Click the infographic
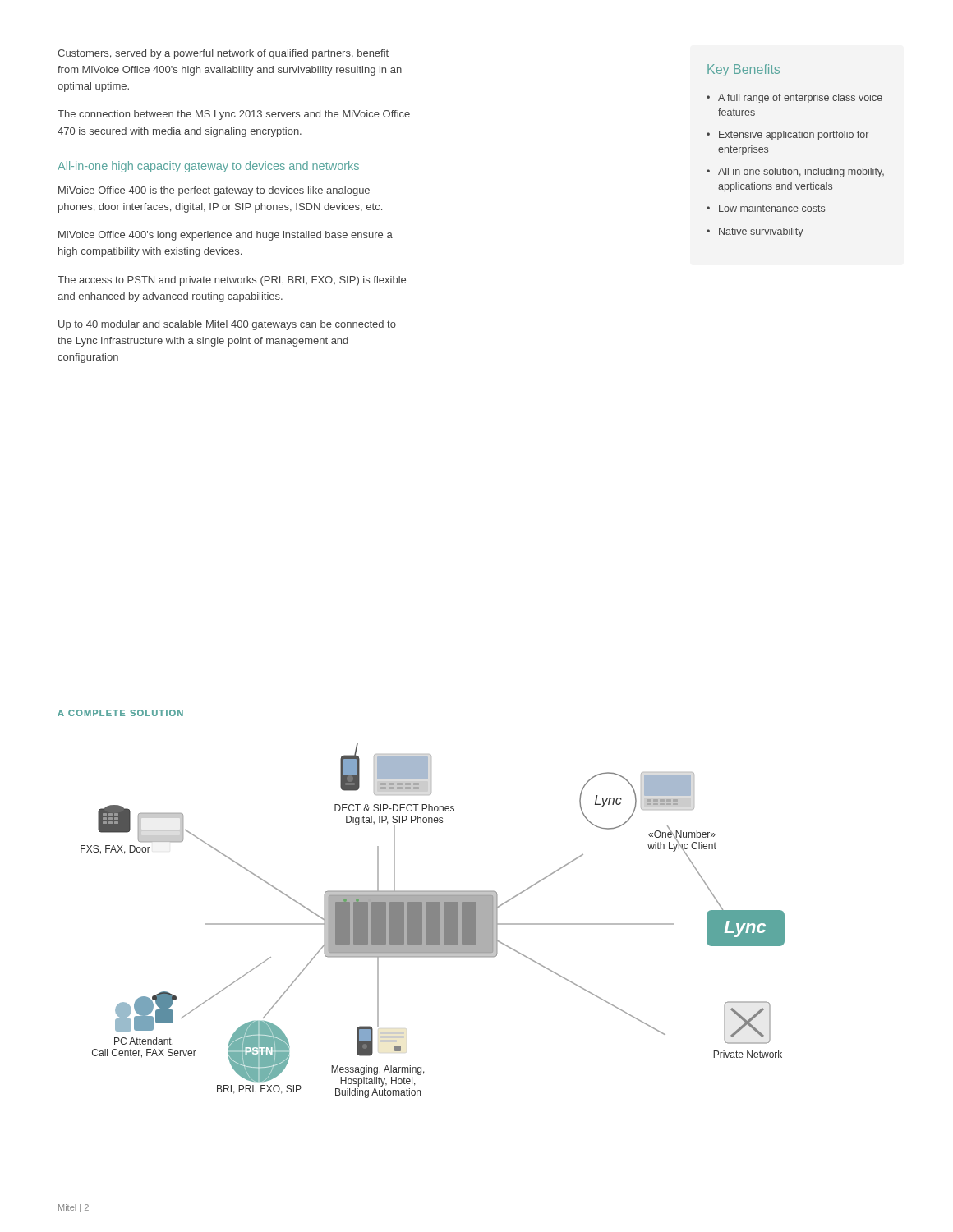This screenshot has width=953, height=1232. 476,953
